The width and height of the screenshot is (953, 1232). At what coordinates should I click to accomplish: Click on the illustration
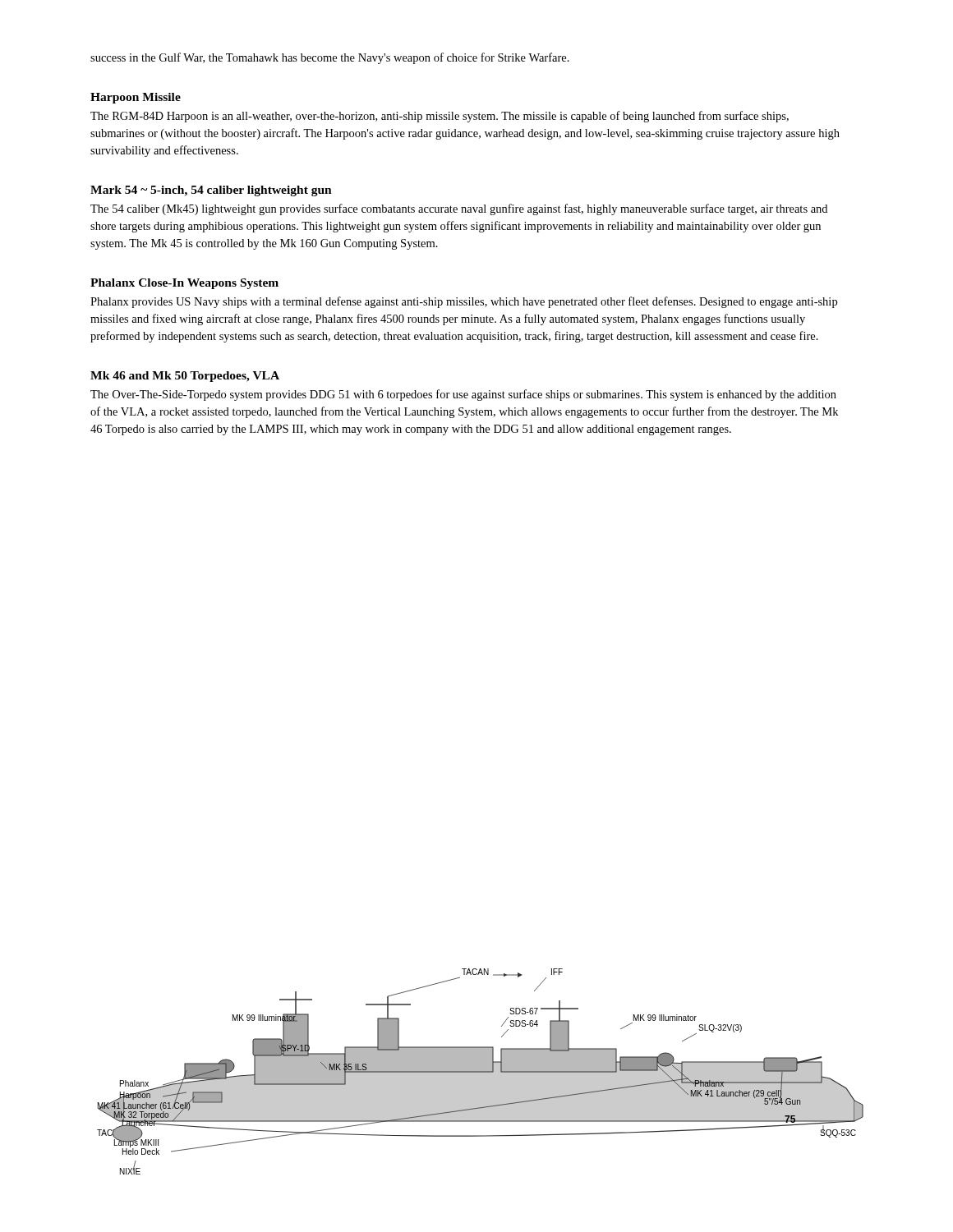click(476, 1060)
